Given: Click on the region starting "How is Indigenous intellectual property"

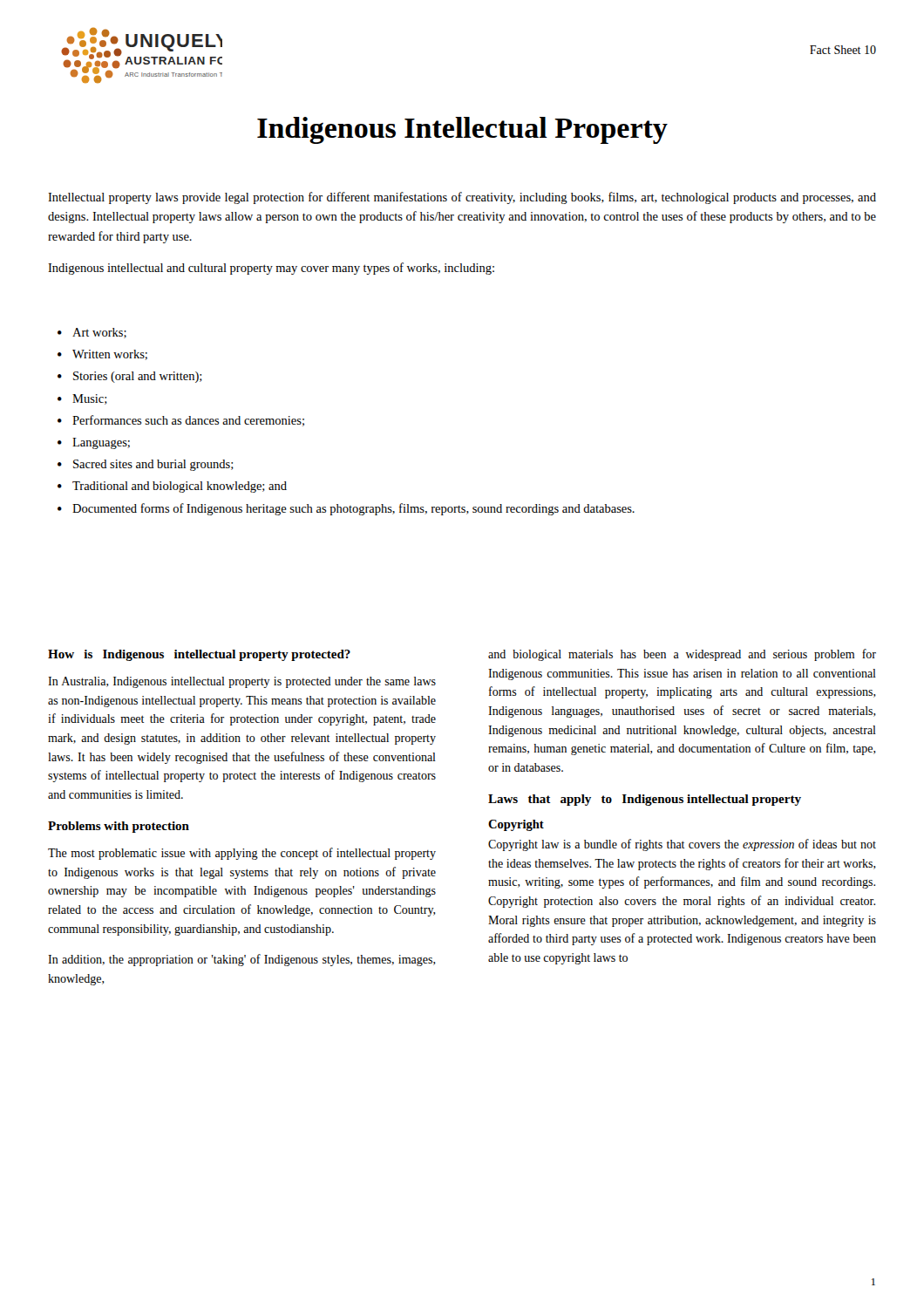Looking at the screenshot, I should [x=242, y=654].
